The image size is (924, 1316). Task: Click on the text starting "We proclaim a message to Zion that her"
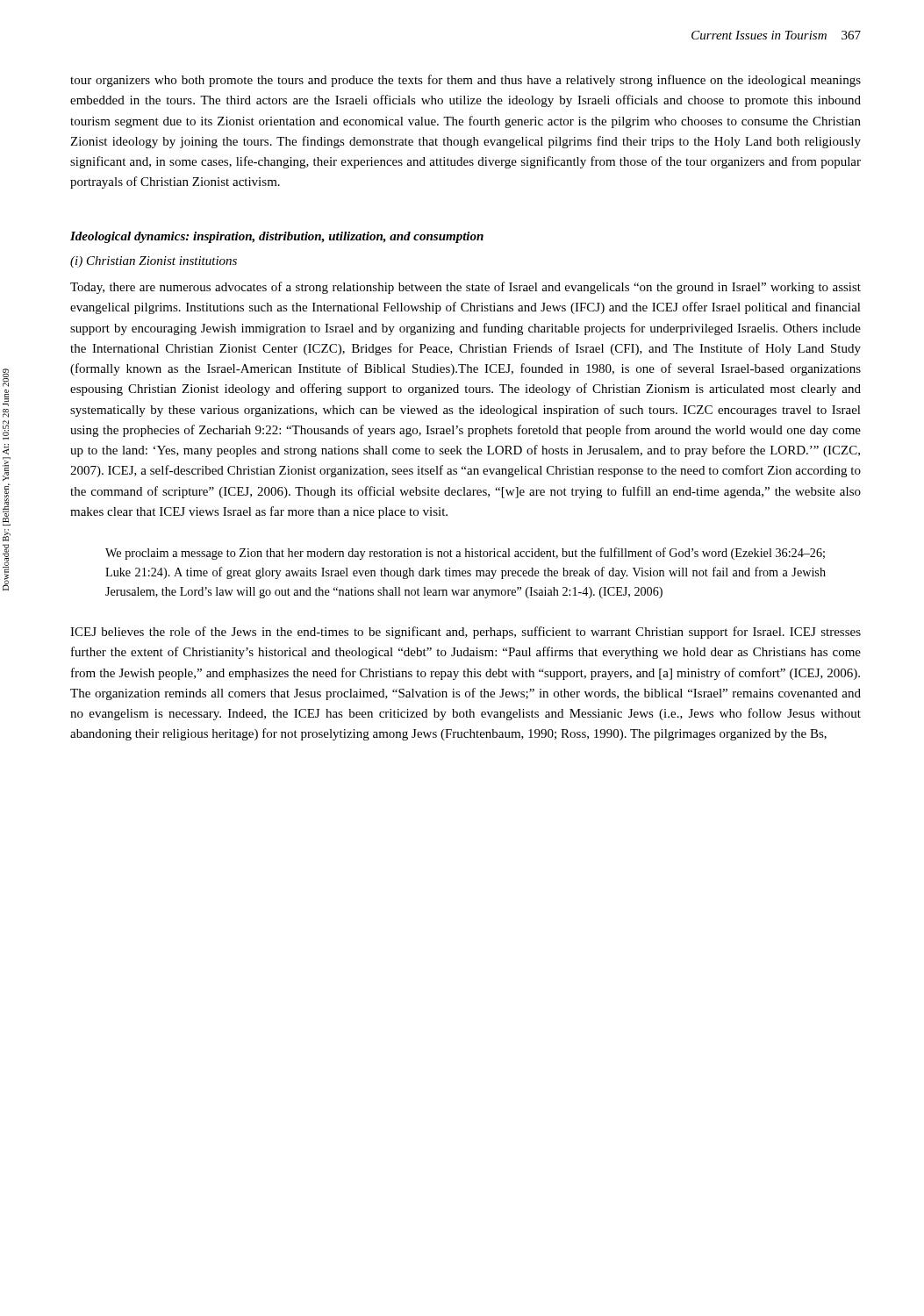466,572
